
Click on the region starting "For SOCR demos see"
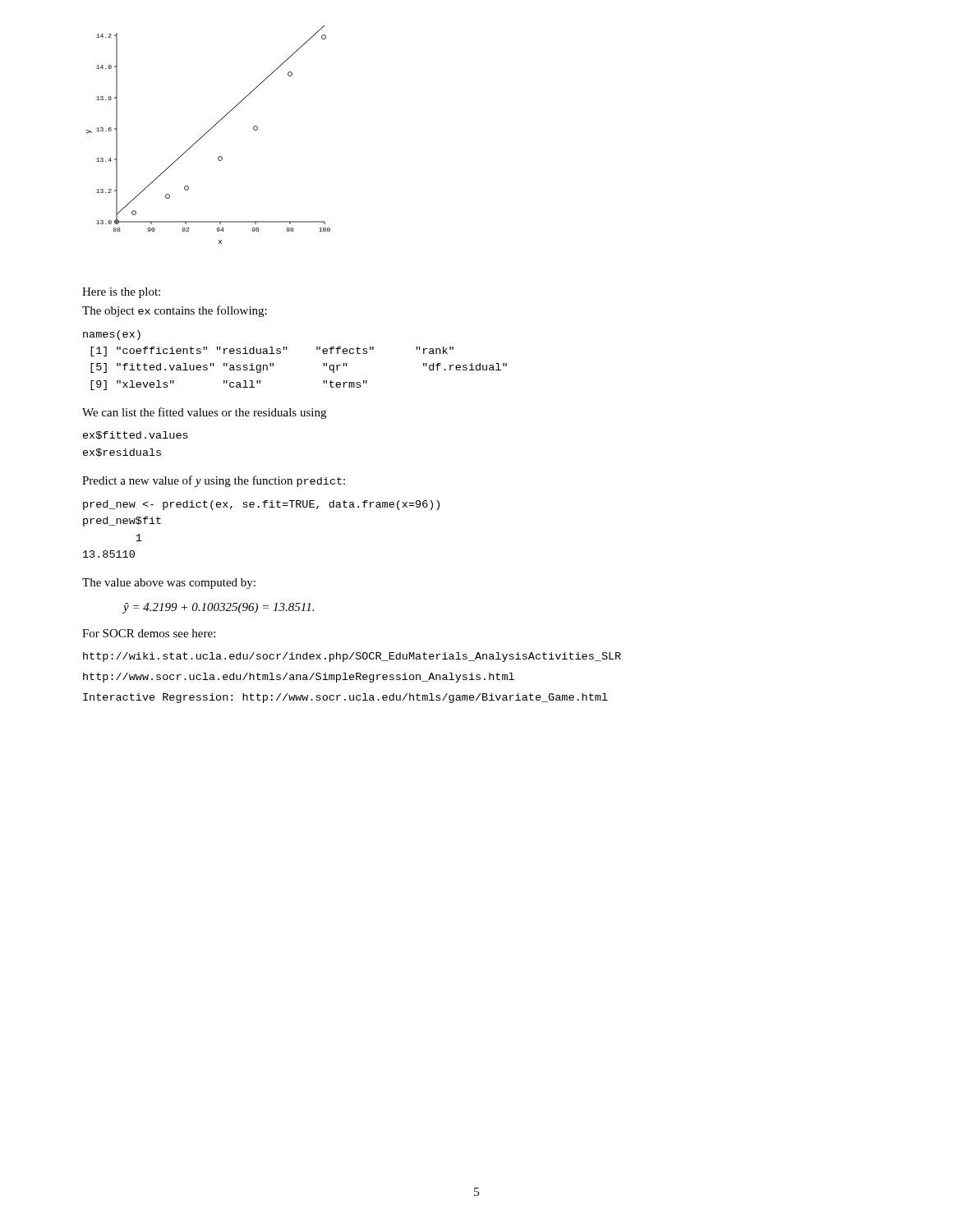tap(149, 633)
